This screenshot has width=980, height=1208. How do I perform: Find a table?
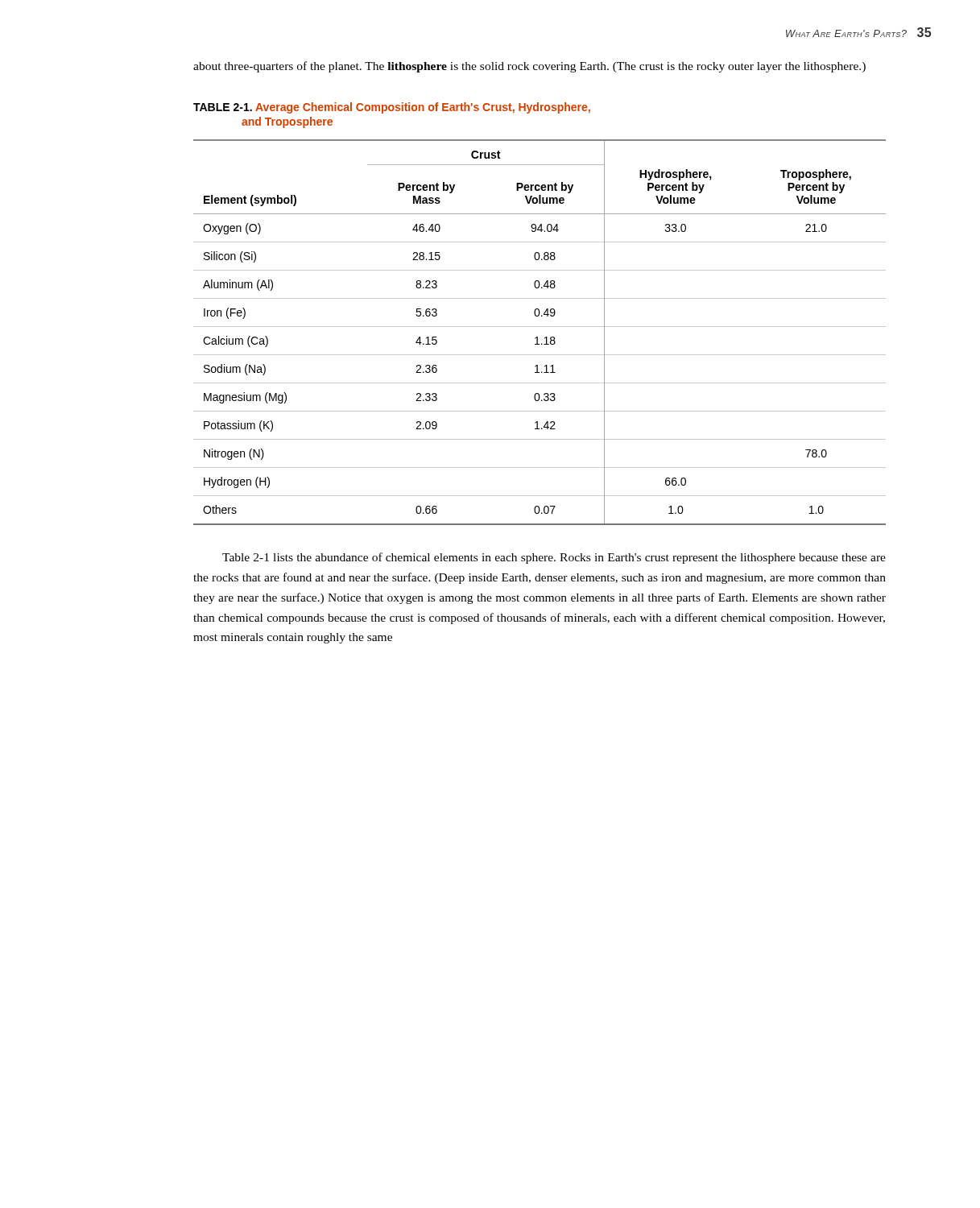pos(540,332)
